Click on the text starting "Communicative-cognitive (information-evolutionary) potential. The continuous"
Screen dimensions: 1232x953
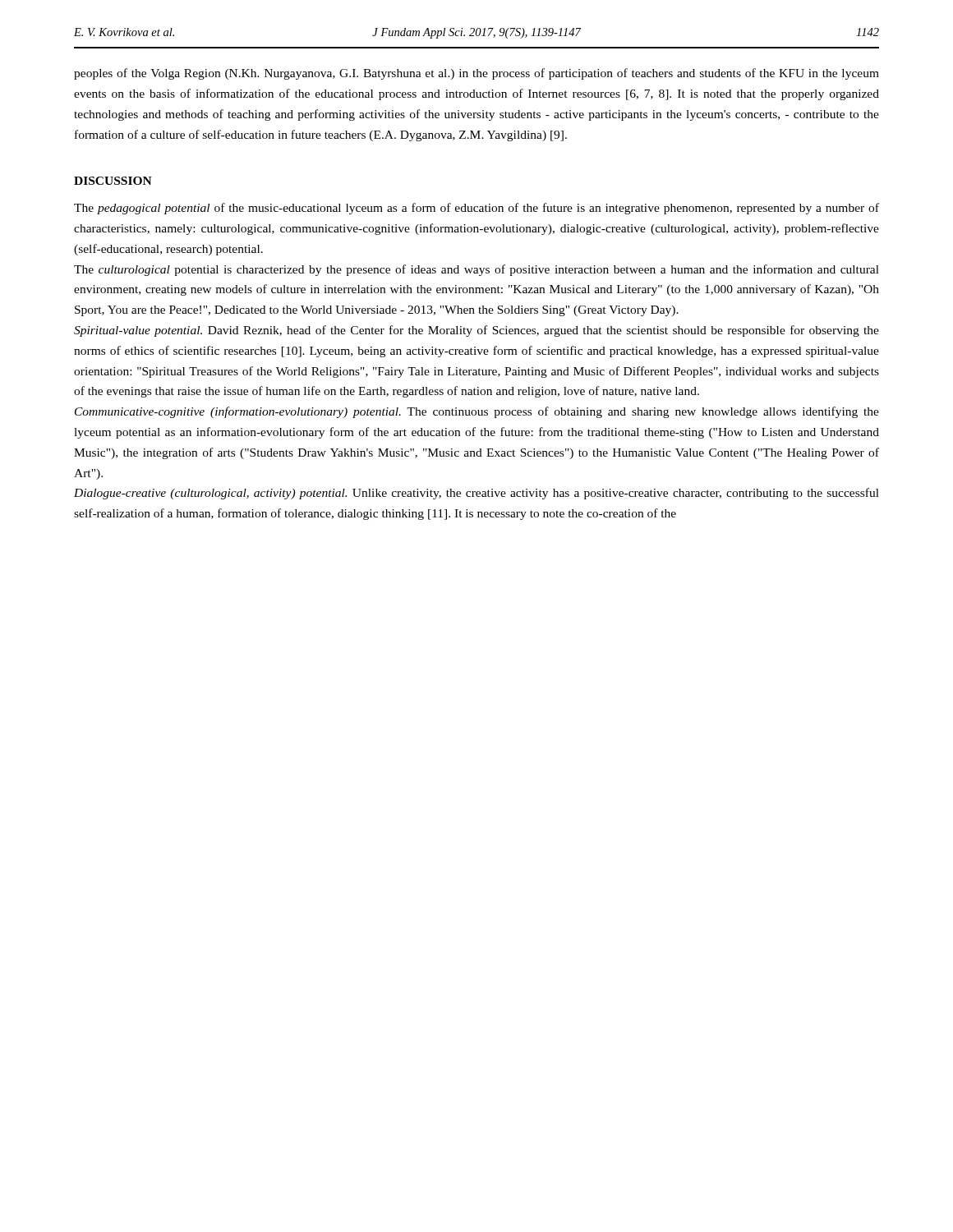point(476,442)
